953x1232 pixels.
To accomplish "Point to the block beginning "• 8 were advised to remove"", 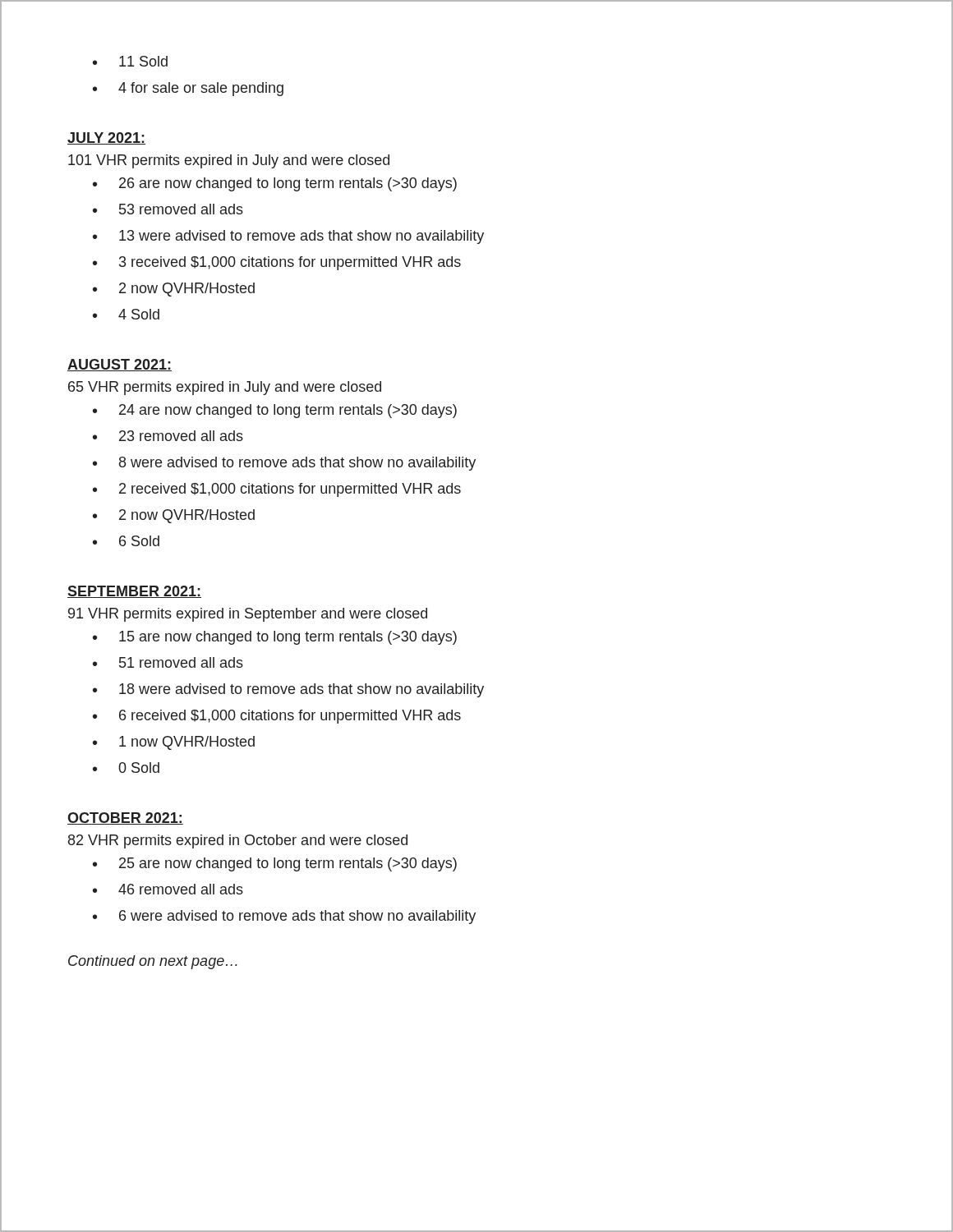I will (284, 463).
